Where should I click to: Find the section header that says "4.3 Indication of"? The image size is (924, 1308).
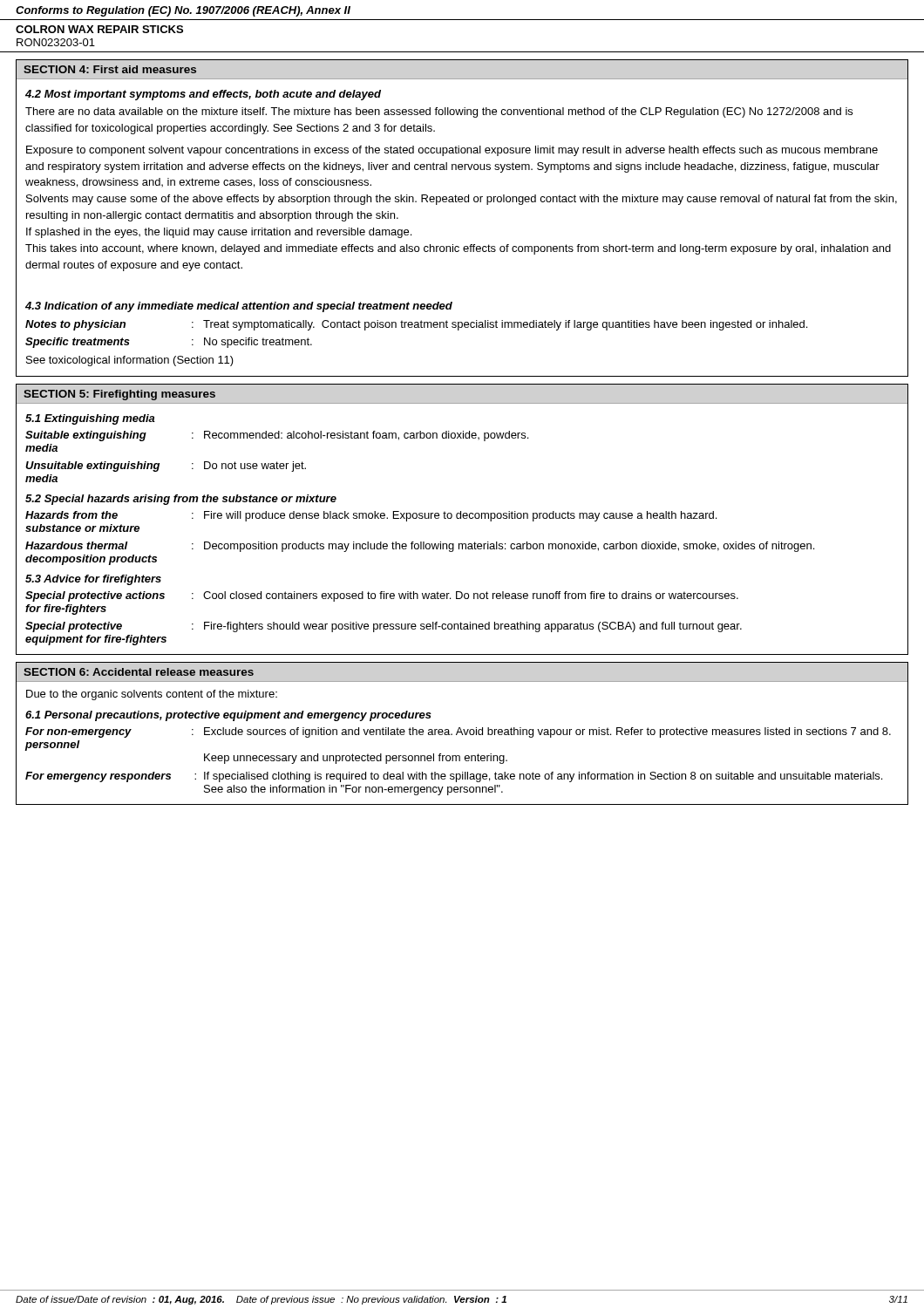tap(239, 306)
